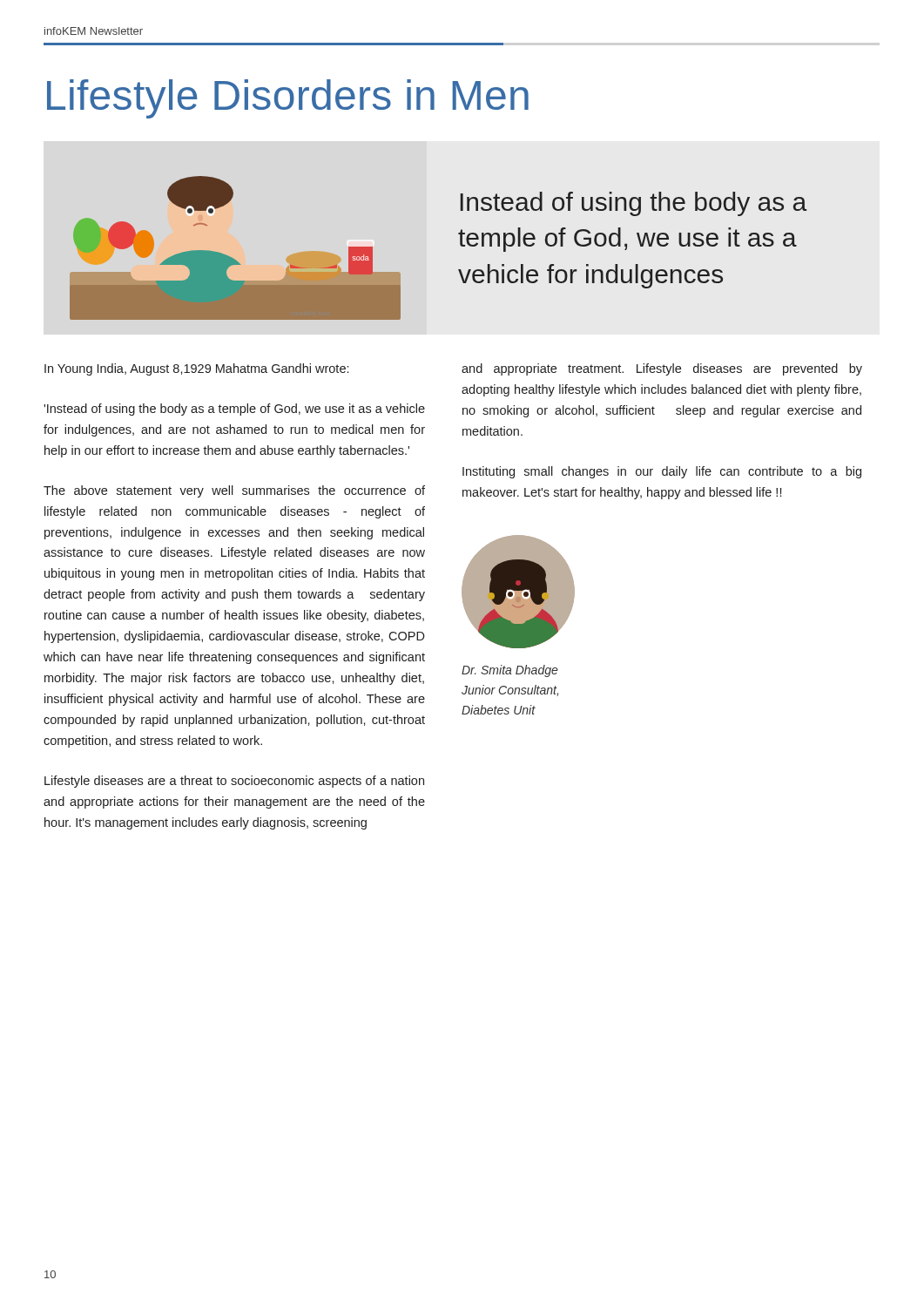Find the text block that reads "Lifestyle diseases are a threat"
This screenshot has height=1307, width=924.
[234, 801]
